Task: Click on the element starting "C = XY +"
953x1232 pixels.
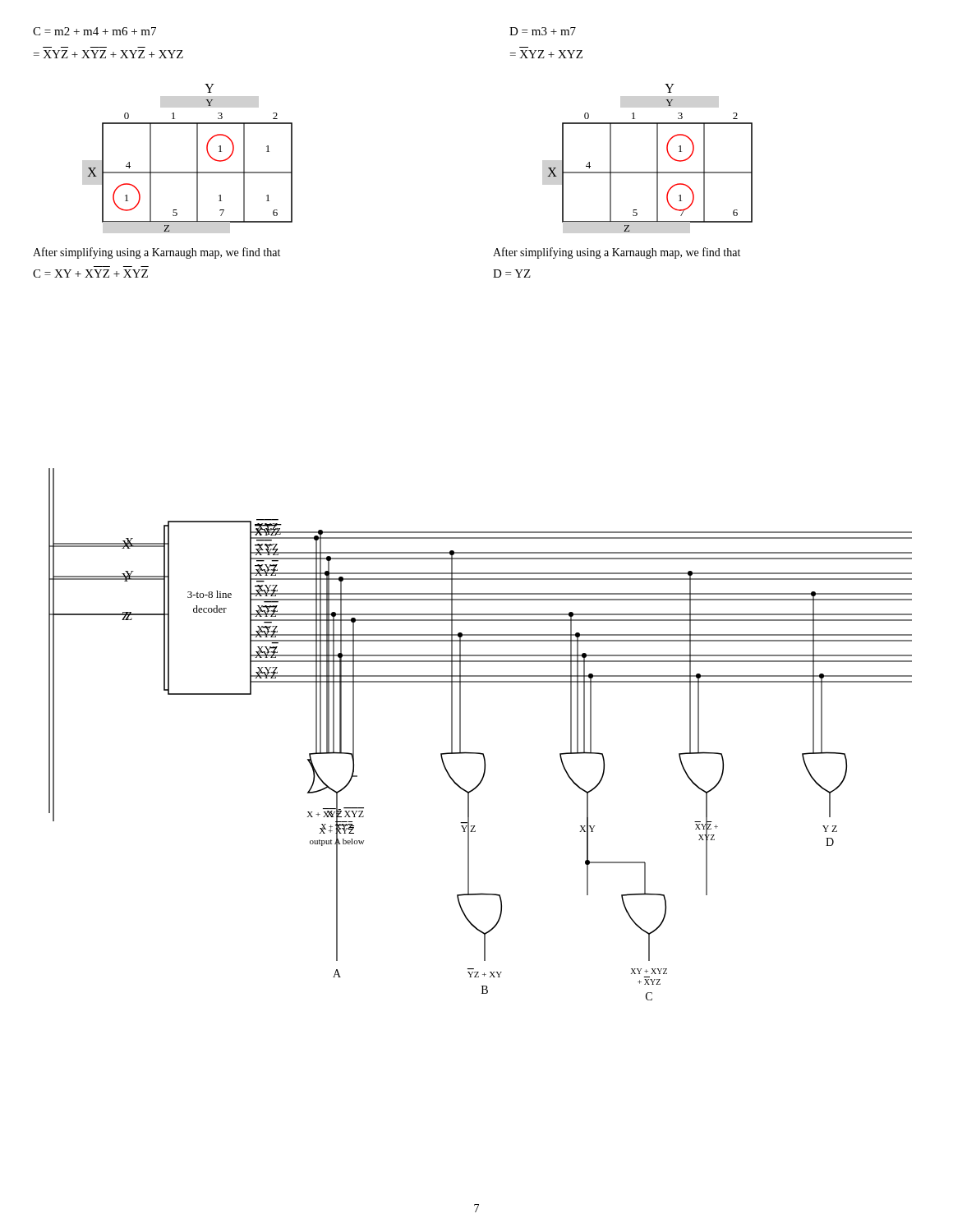Action: pos(91,274)
